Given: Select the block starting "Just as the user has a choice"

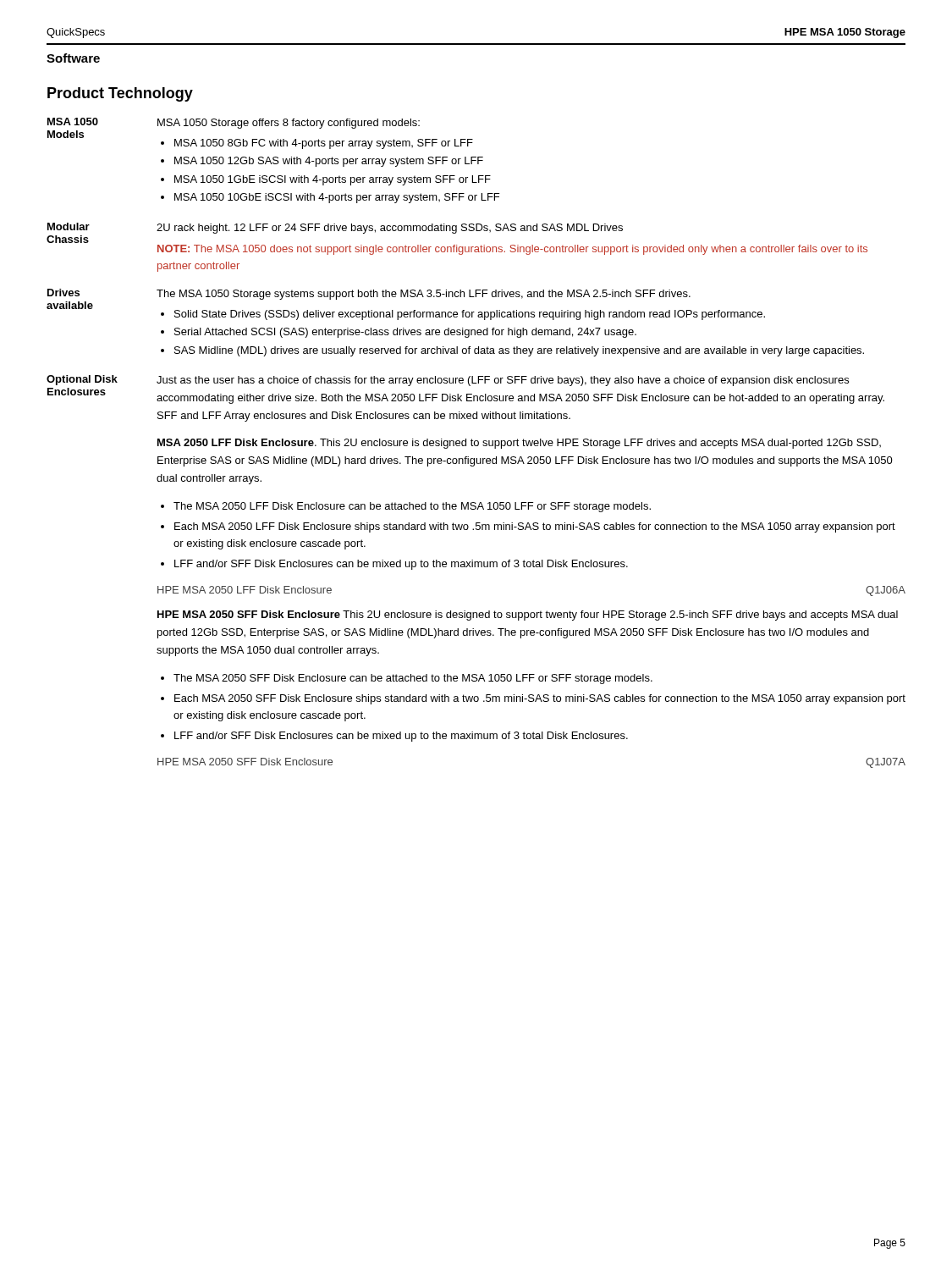Looking at the screenshot, I should click(521, 397).
